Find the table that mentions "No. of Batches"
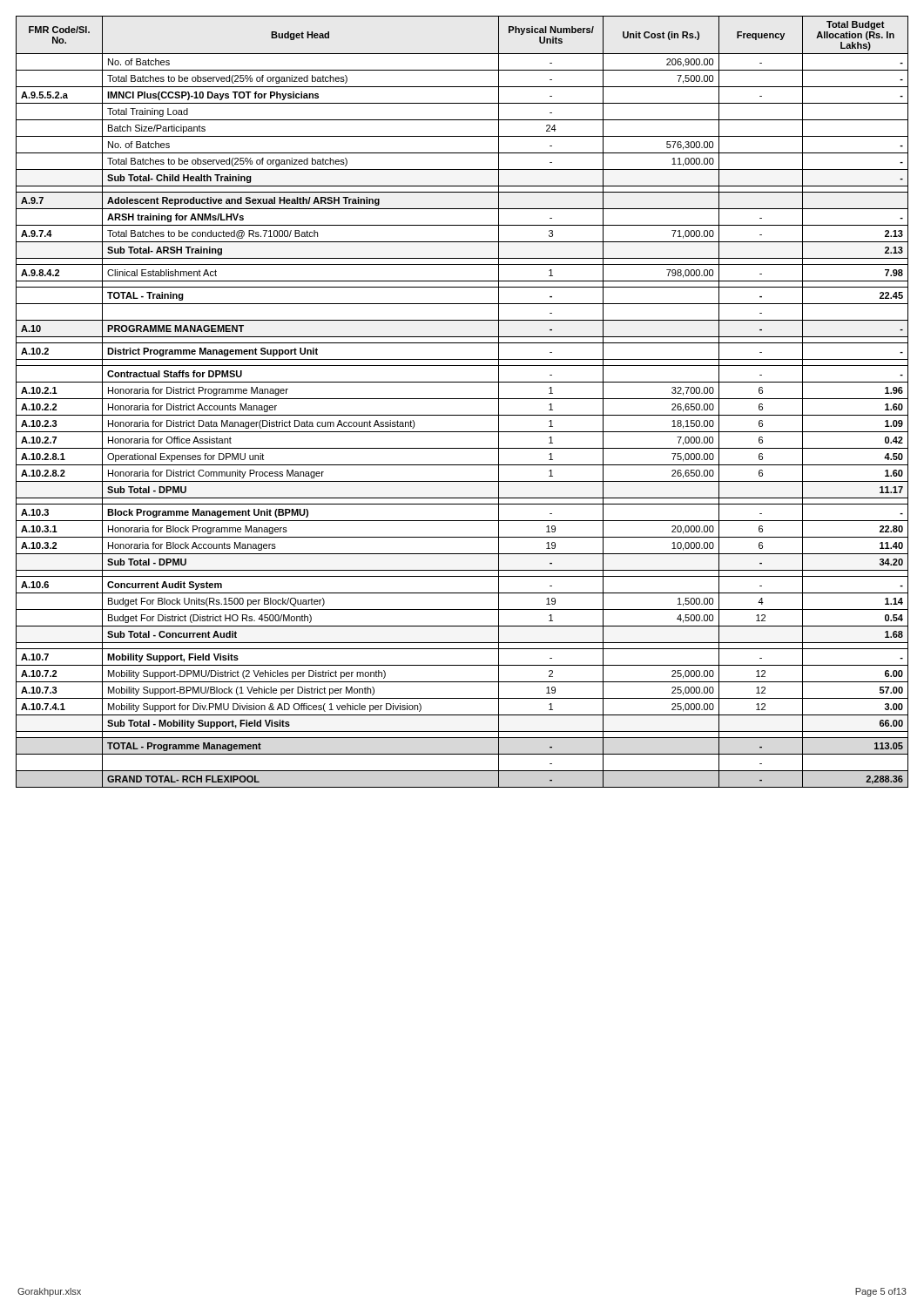Viewport: 924px width, 1307px height. (462, 402)
